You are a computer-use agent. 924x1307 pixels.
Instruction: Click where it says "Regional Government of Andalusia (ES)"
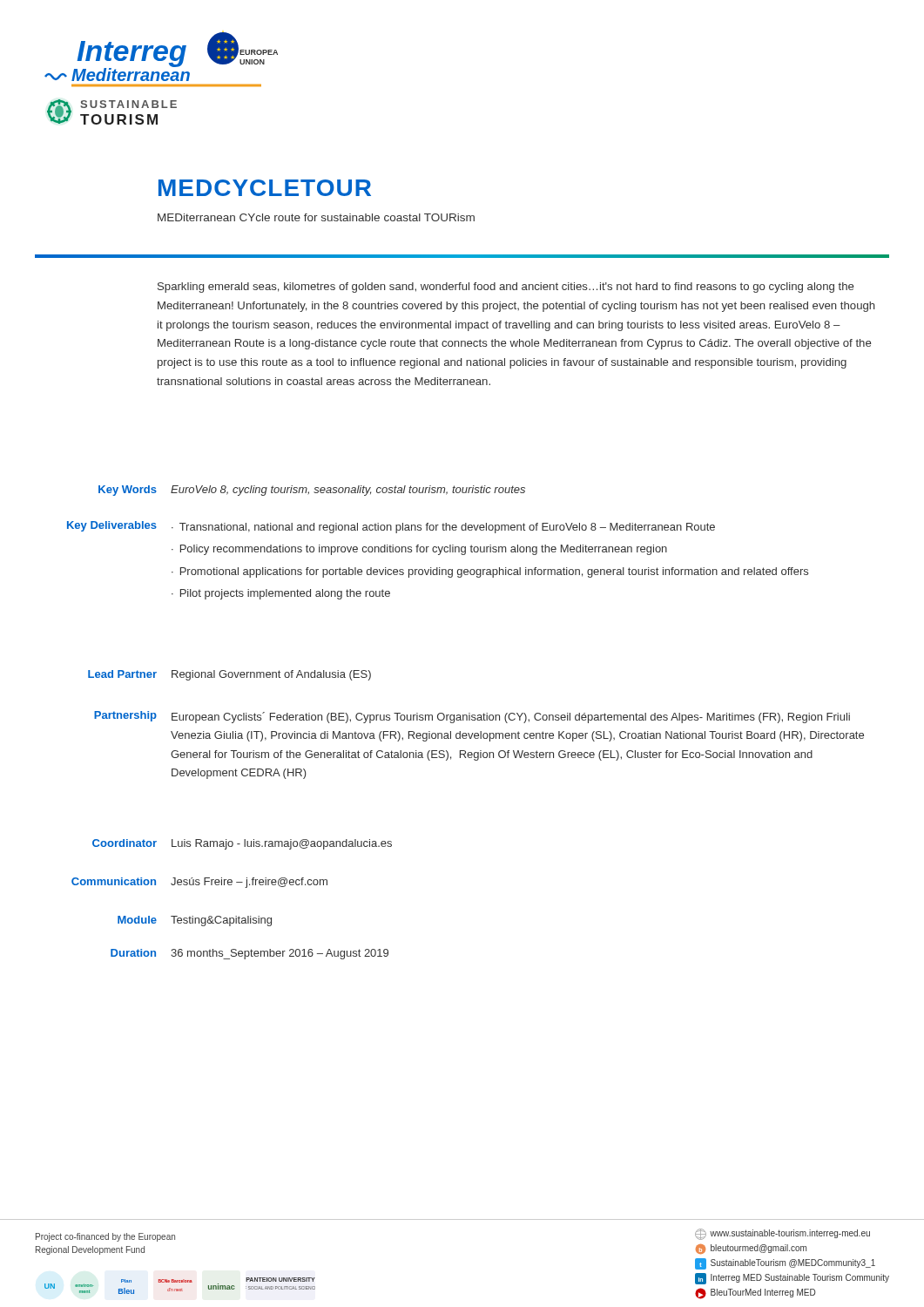(271, 674)
